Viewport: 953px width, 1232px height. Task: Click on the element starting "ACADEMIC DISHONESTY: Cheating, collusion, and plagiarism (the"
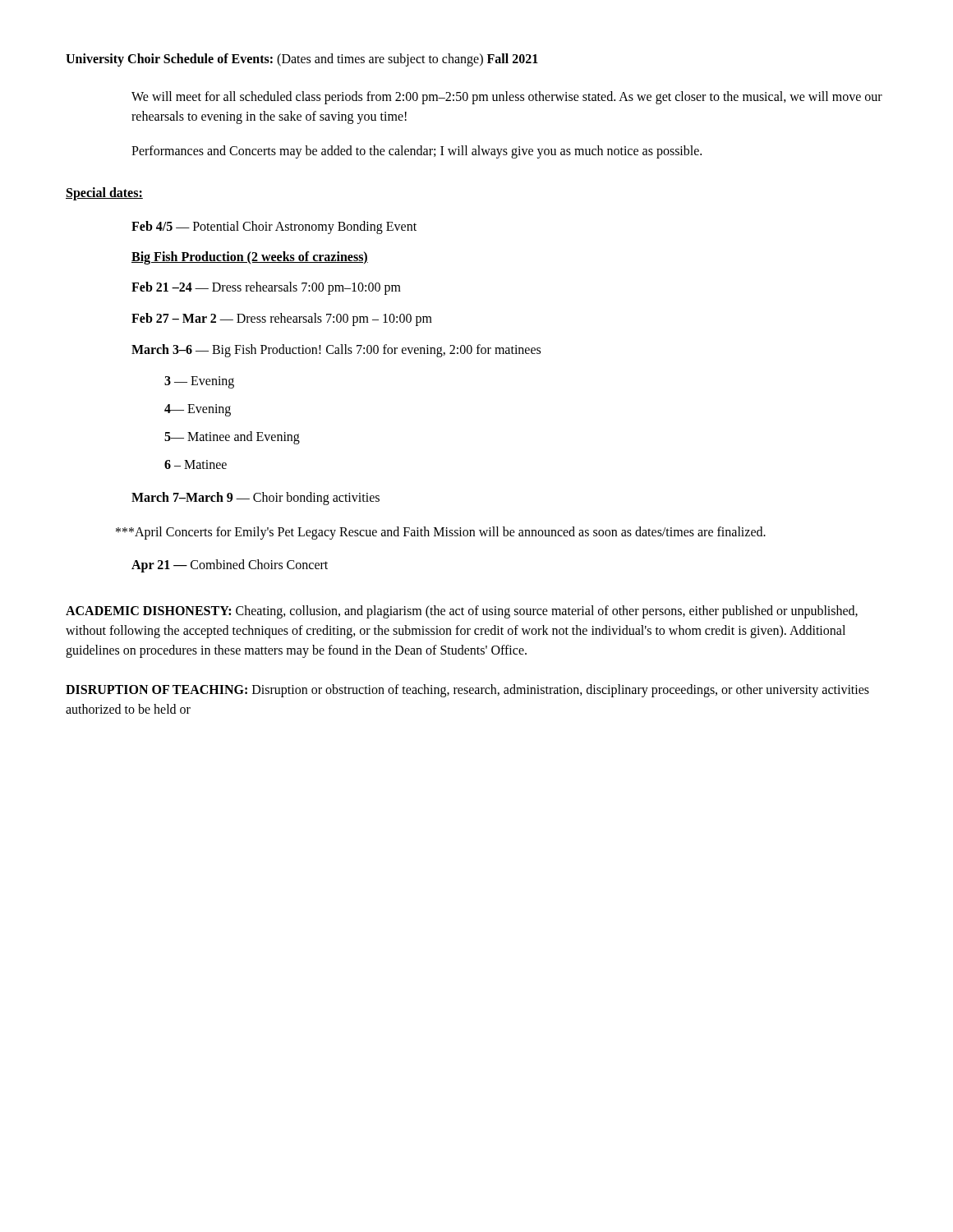[462, 630]
